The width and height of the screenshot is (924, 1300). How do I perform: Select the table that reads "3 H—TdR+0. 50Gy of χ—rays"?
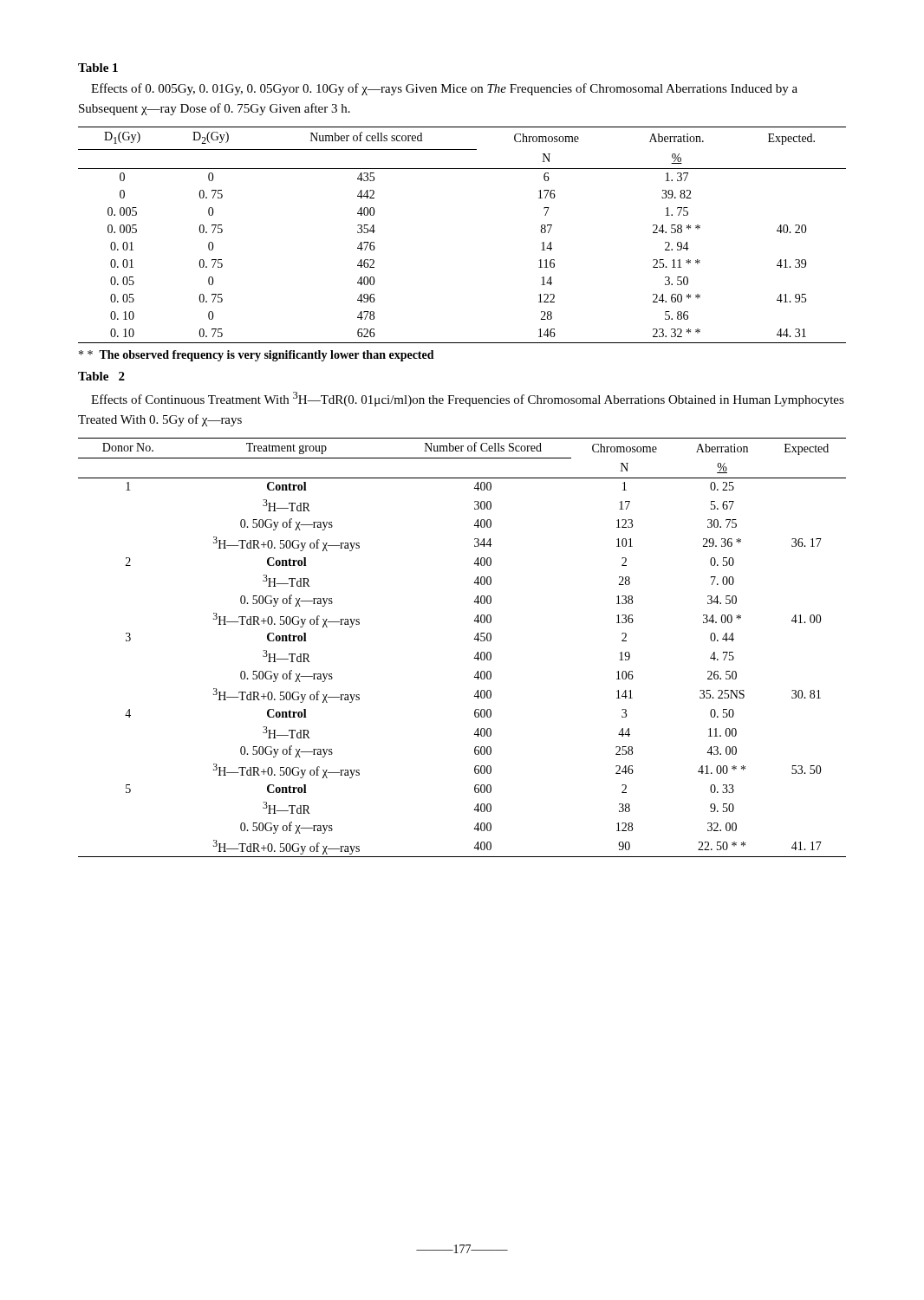pyautogui.click(x=462, y=648)
